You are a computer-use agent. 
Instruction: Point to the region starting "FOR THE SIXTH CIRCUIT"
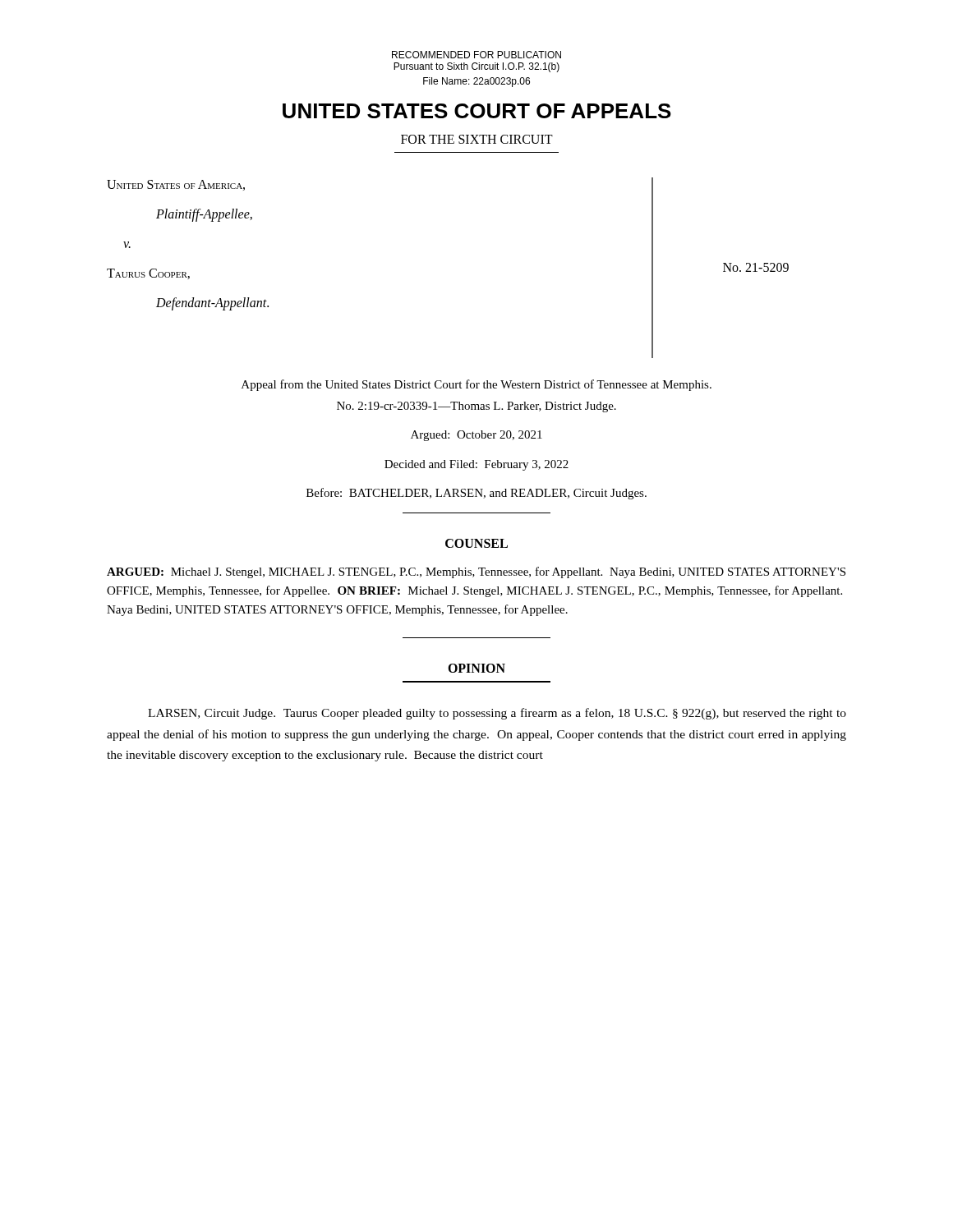tap(476, 139)
